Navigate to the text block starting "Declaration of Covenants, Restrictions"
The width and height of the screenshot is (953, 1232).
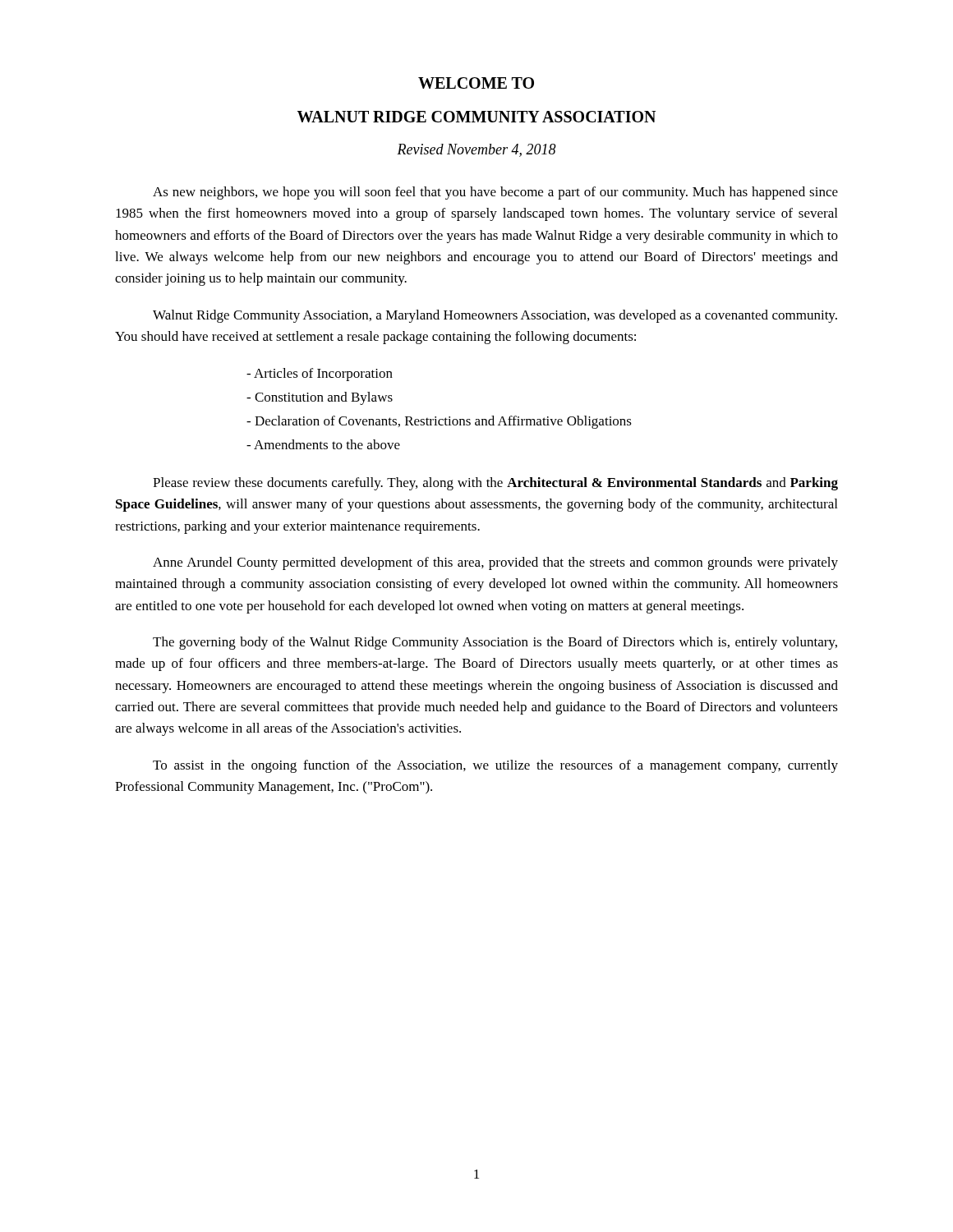pos(439,421)
